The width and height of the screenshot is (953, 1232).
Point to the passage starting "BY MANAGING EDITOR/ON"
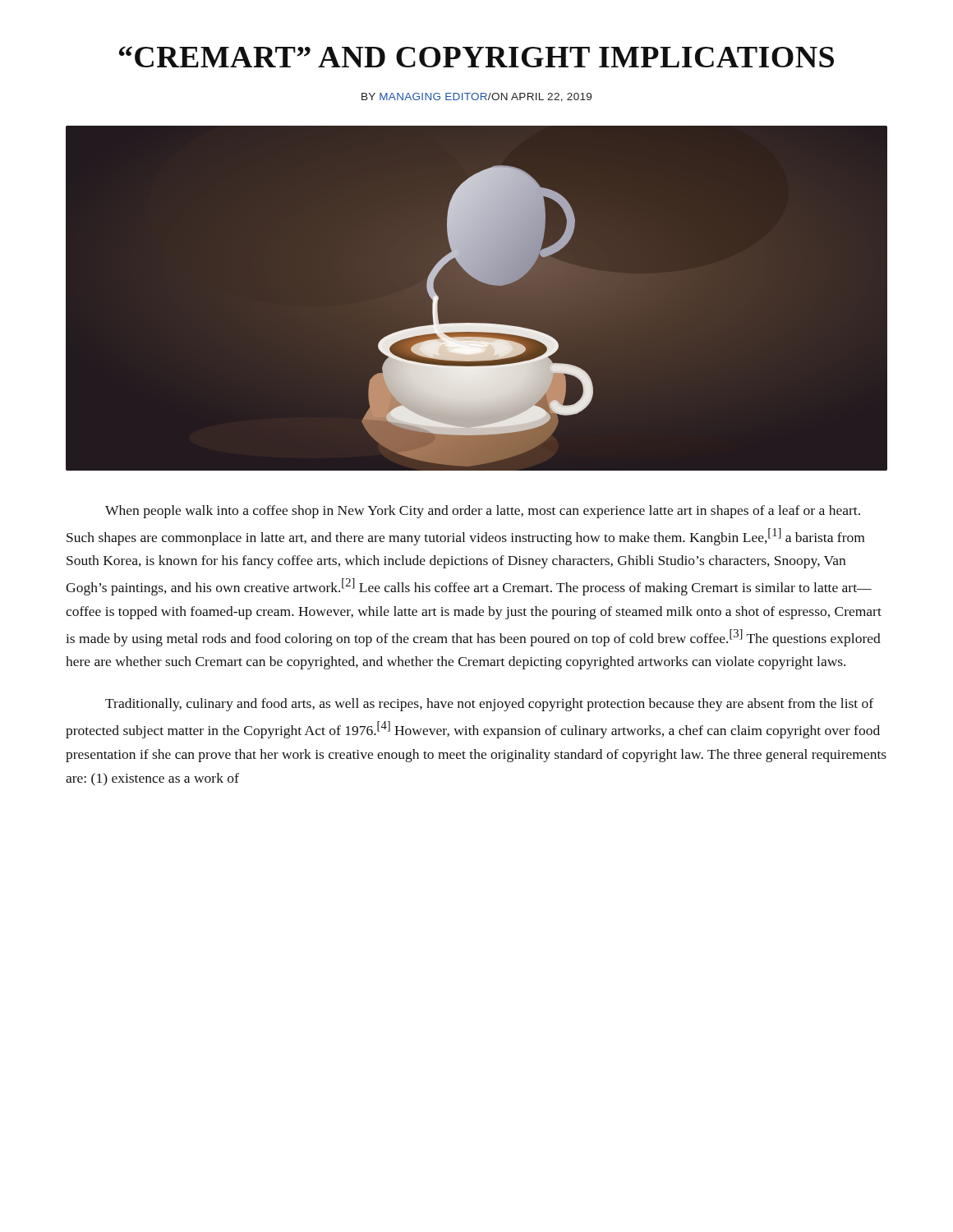[x=476, y=96]
